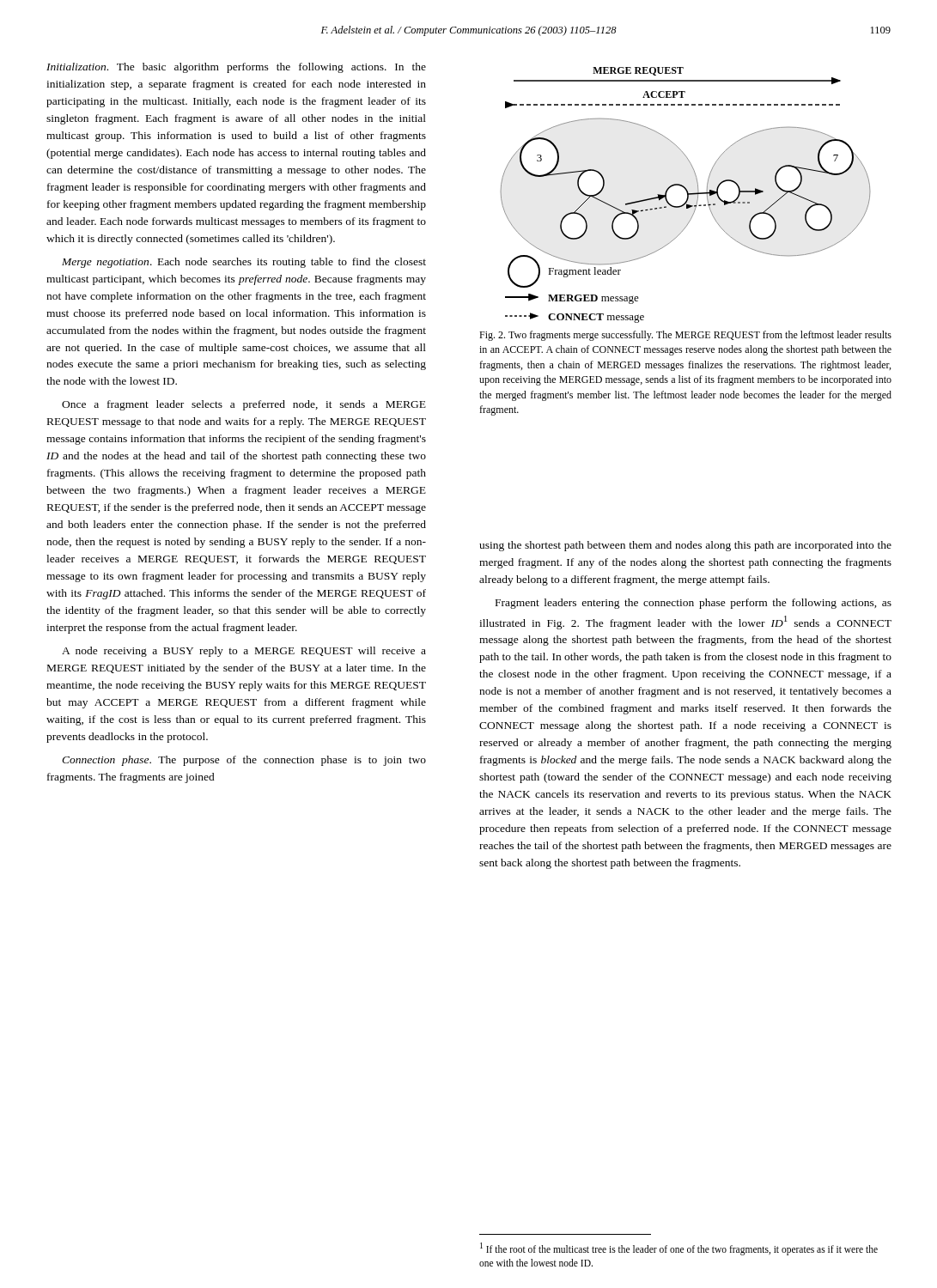
Task: Click on the text block that reads "using the shortest path between them and nodes"
Action: (685, 704)
